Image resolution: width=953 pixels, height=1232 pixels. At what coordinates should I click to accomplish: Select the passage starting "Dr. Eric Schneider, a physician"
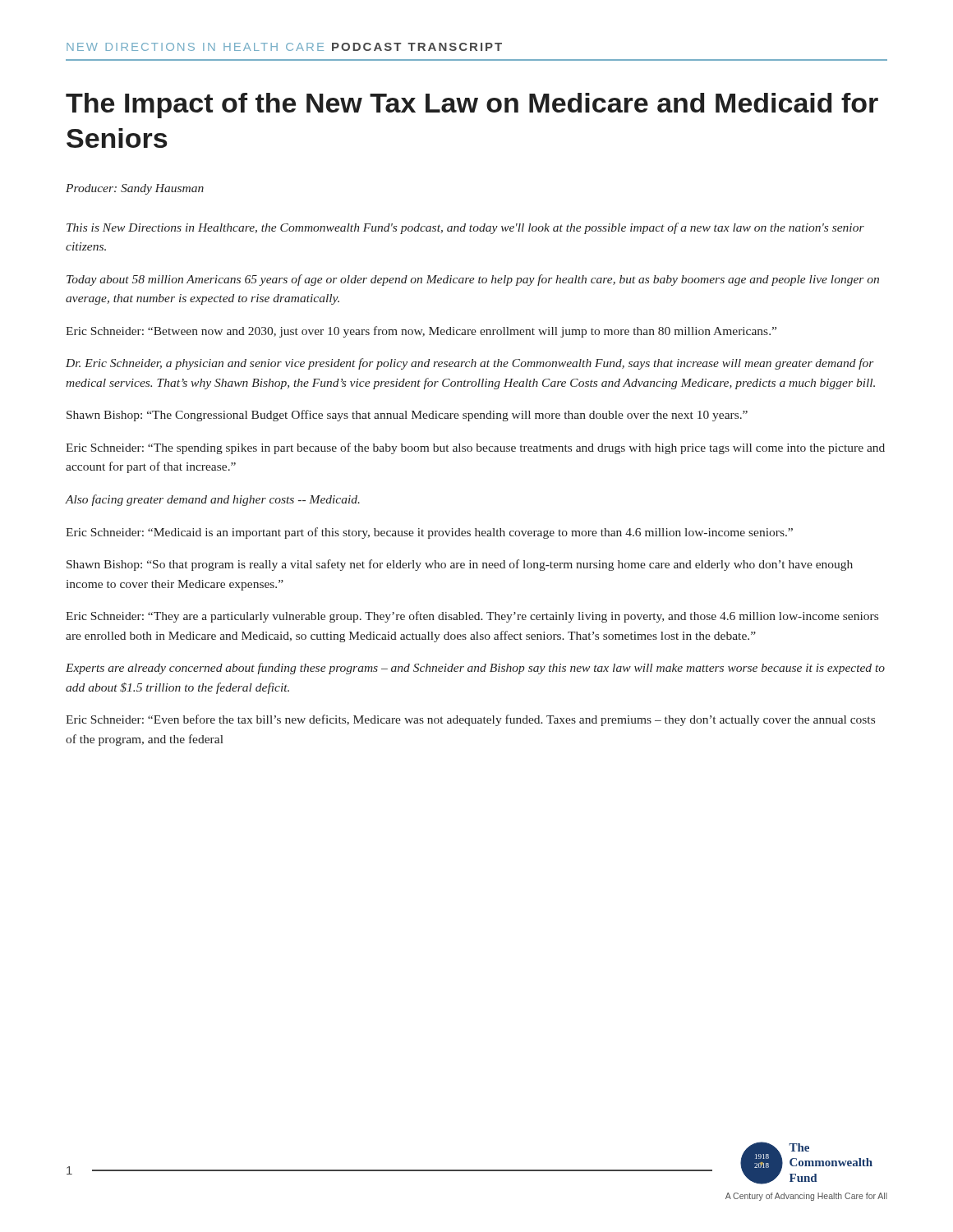(x=471, y=373)
